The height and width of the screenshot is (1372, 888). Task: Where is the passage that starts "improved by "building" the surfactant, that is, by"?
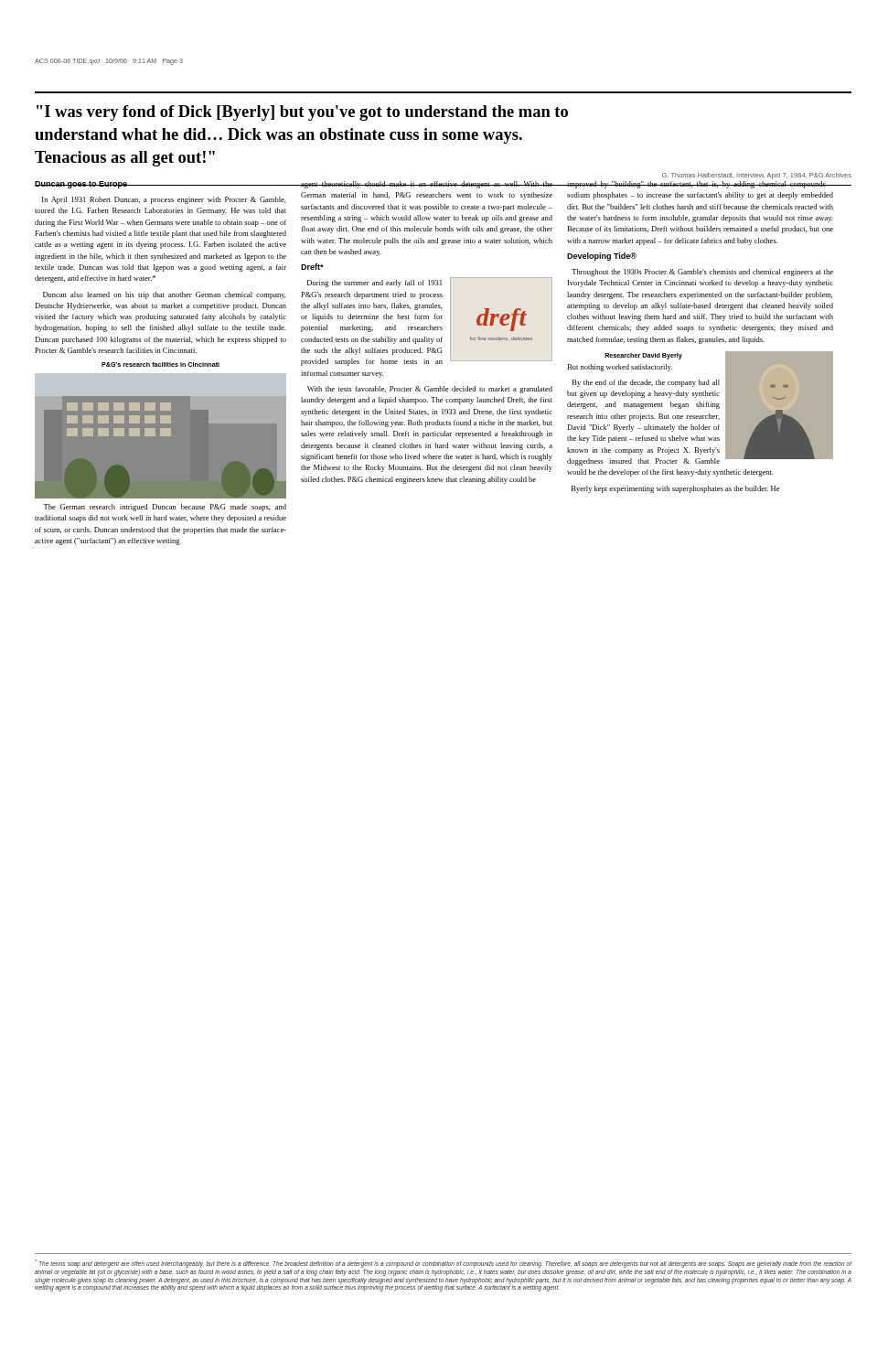(700, 212)
